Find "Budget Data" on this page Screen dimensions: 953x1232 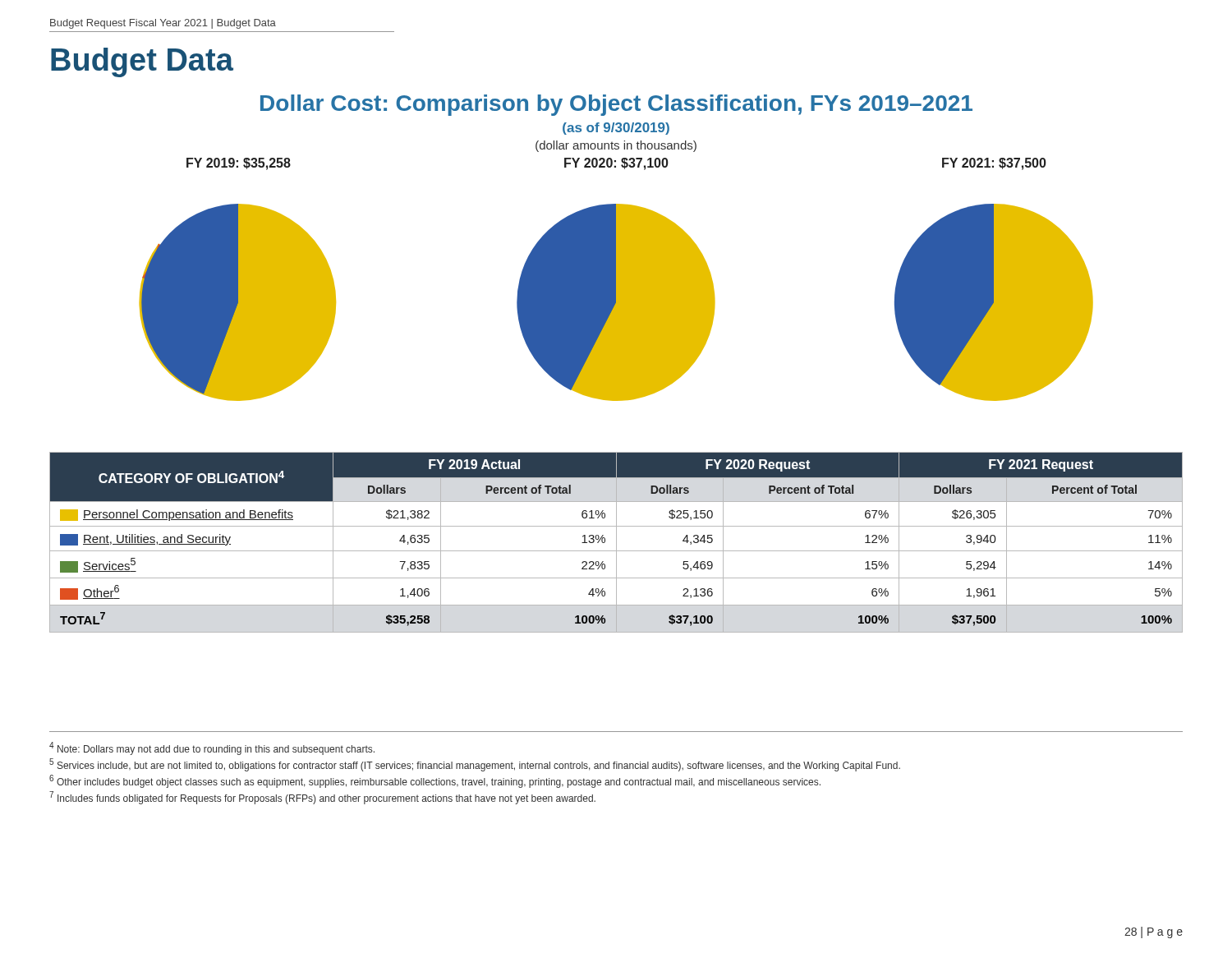[141, 60]
